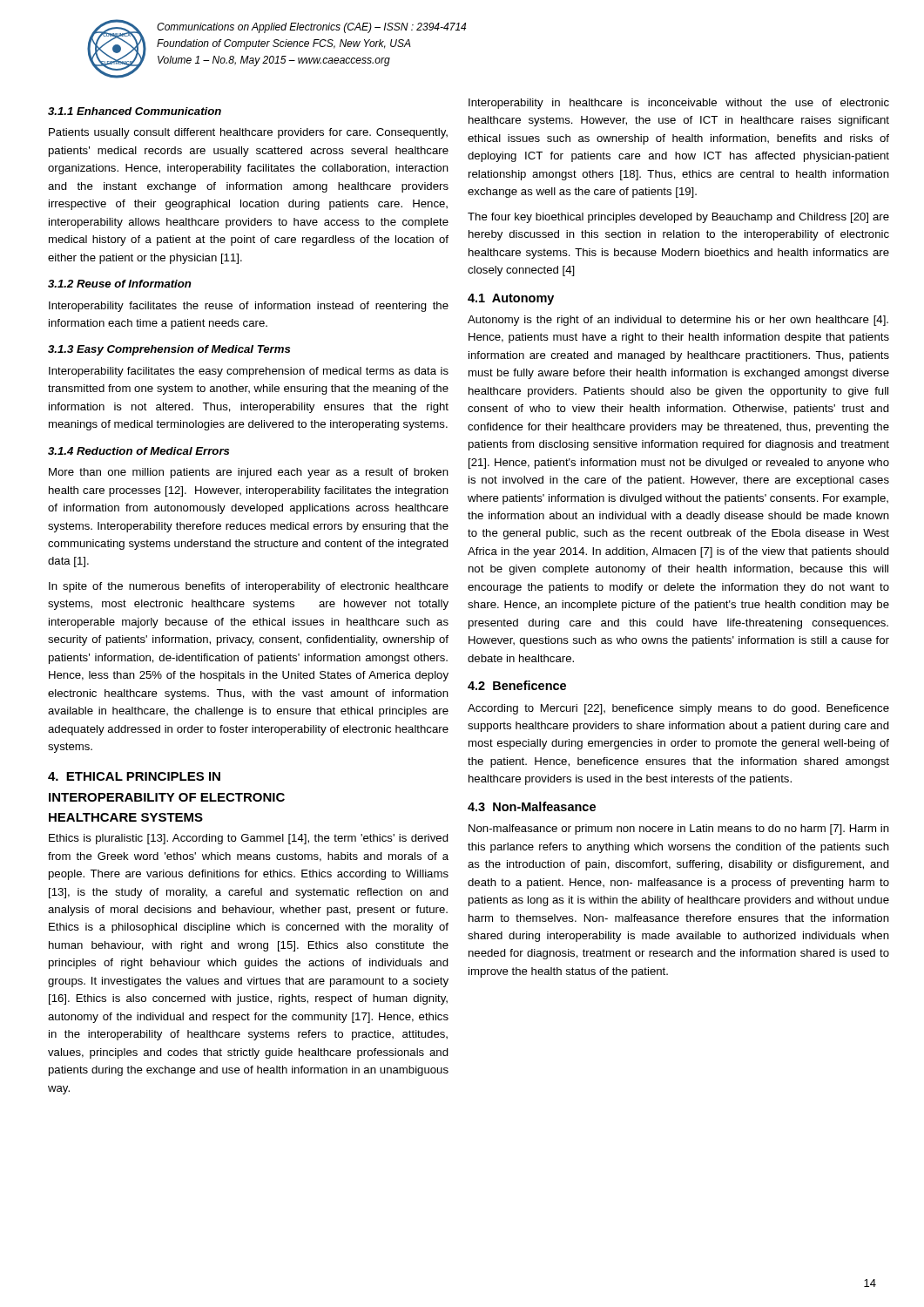Where is the section header that starts "3.1.3 Easy Comprehension of Medical"?
Screen dimensions: 1307x924
pos(248,350)
